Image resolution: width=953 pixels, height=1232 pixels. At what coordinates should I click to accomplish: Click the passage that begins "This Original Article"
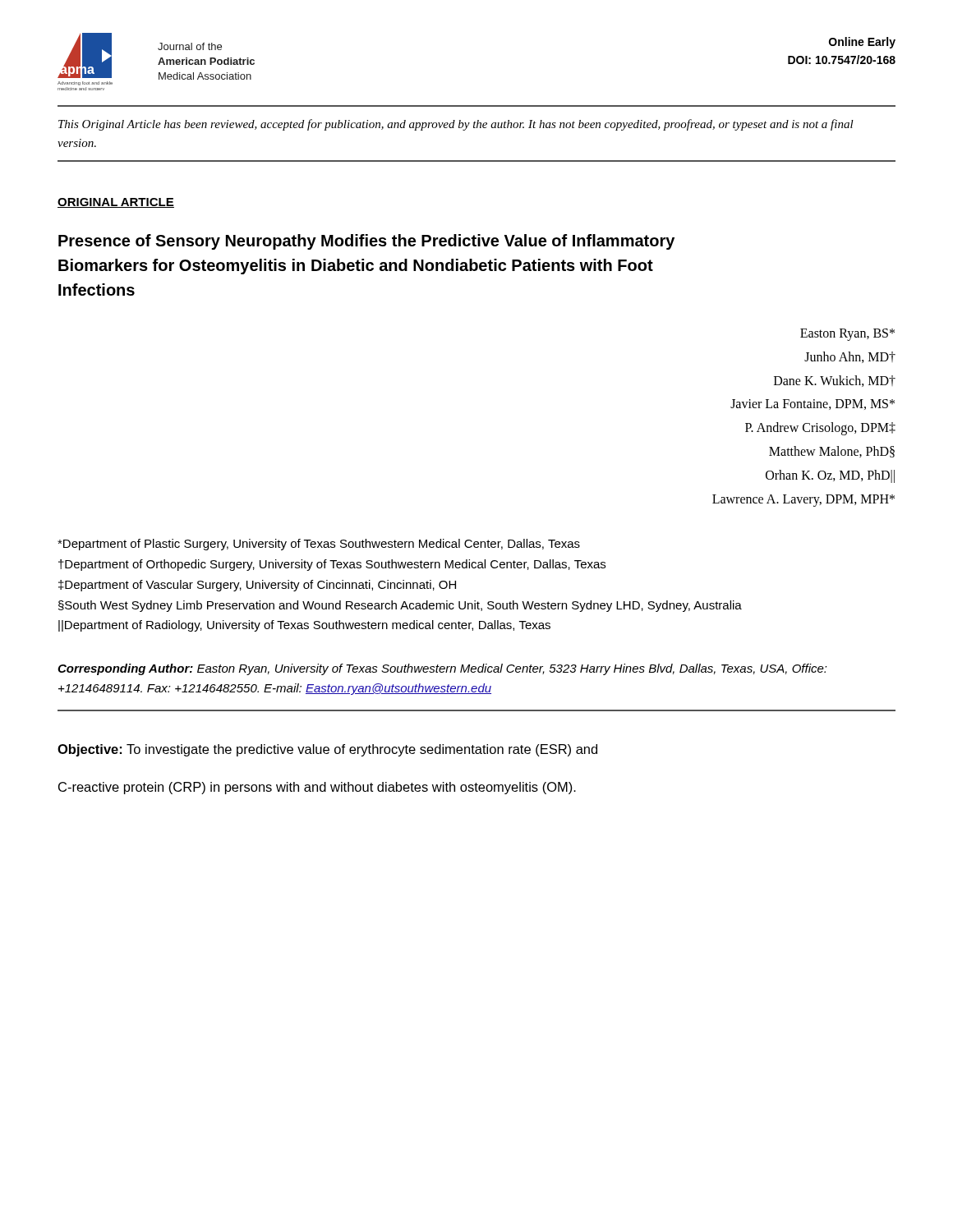click(x=476, y=133)
